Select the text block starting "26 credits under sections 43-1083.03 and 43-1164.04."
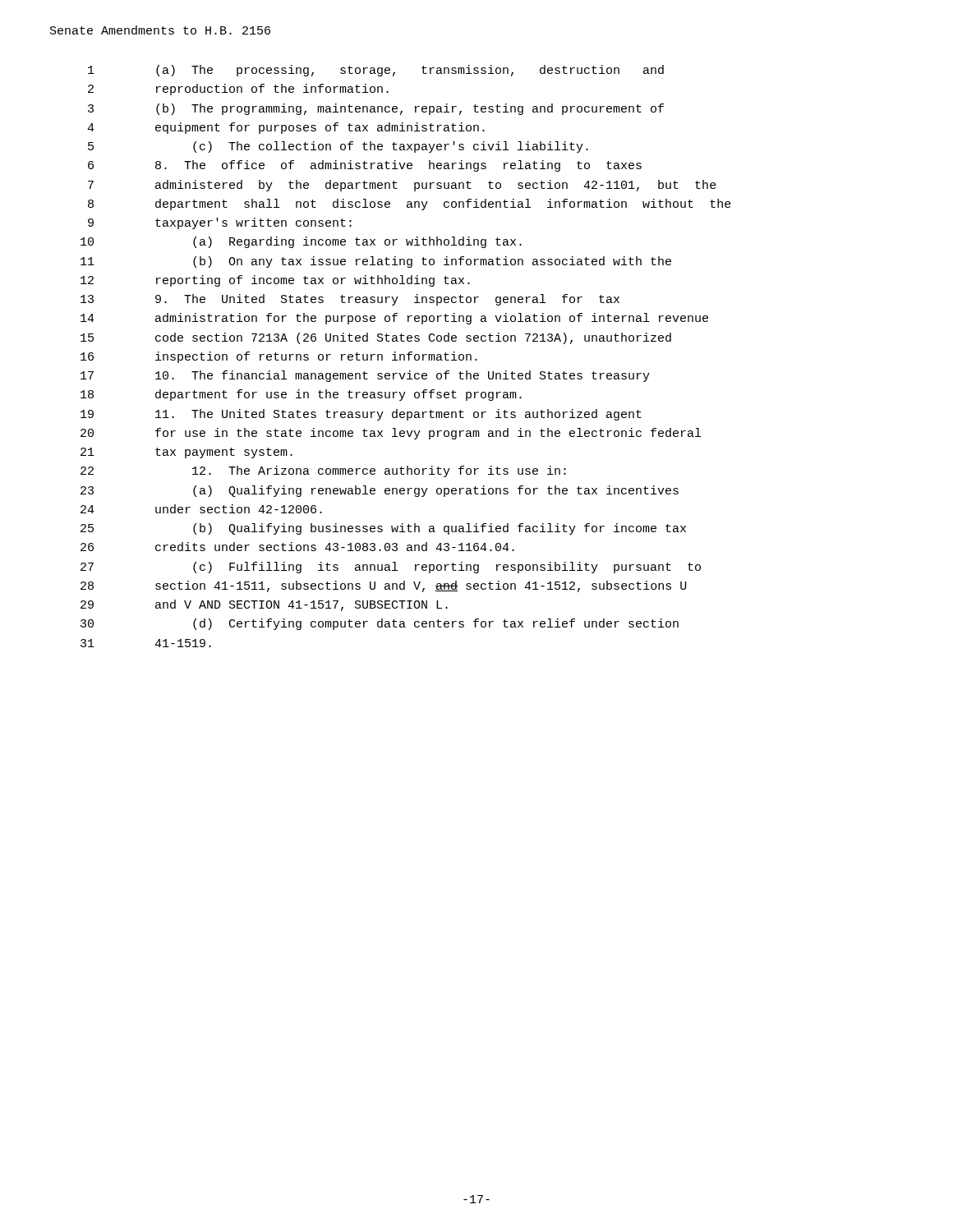Image resolution: width=953 pixels, height=1232 pixels. click(x=476, y=549)
